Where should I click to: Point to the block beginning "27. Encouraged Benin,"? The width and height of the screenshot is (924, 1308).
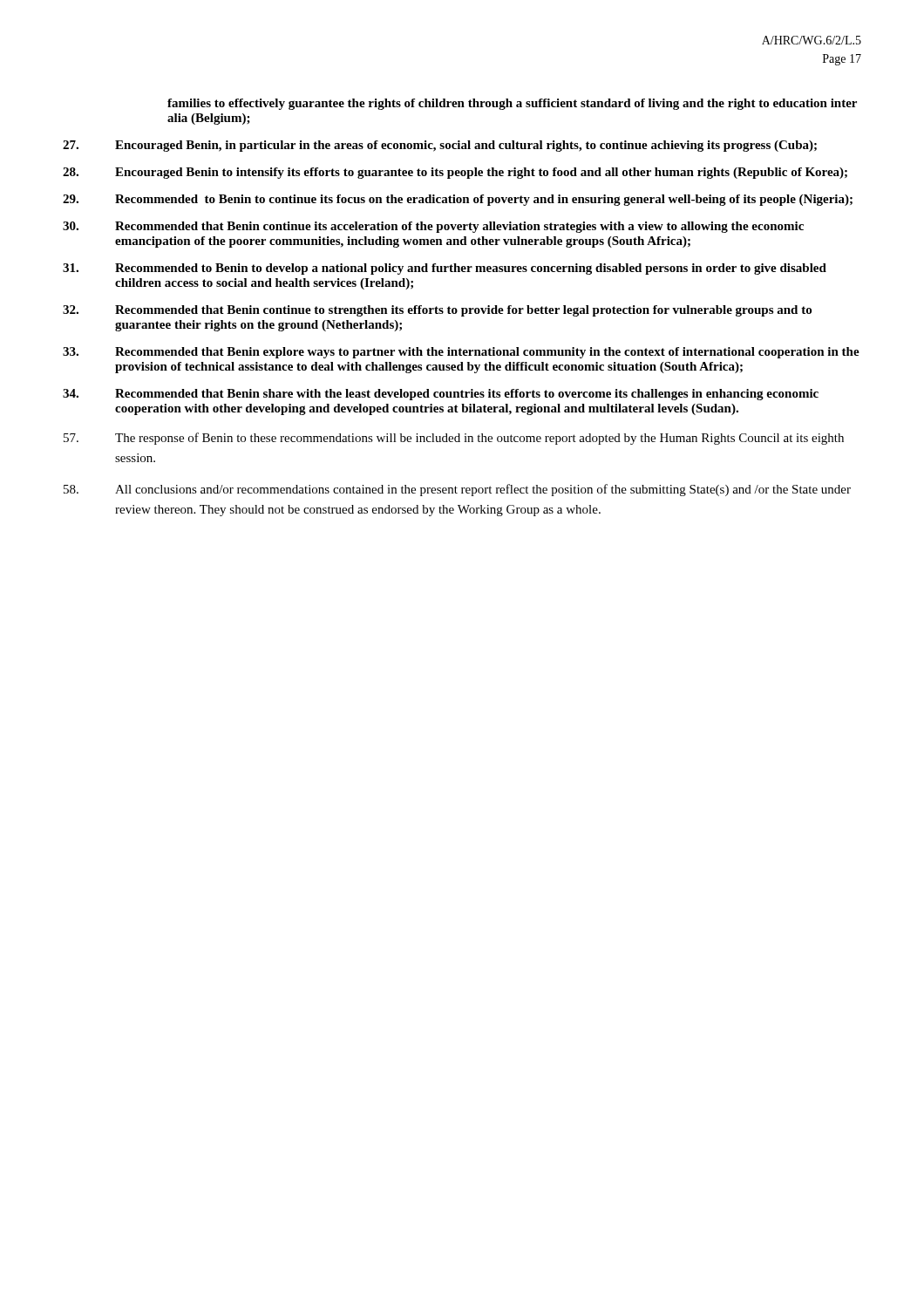[x=462, y=145]
